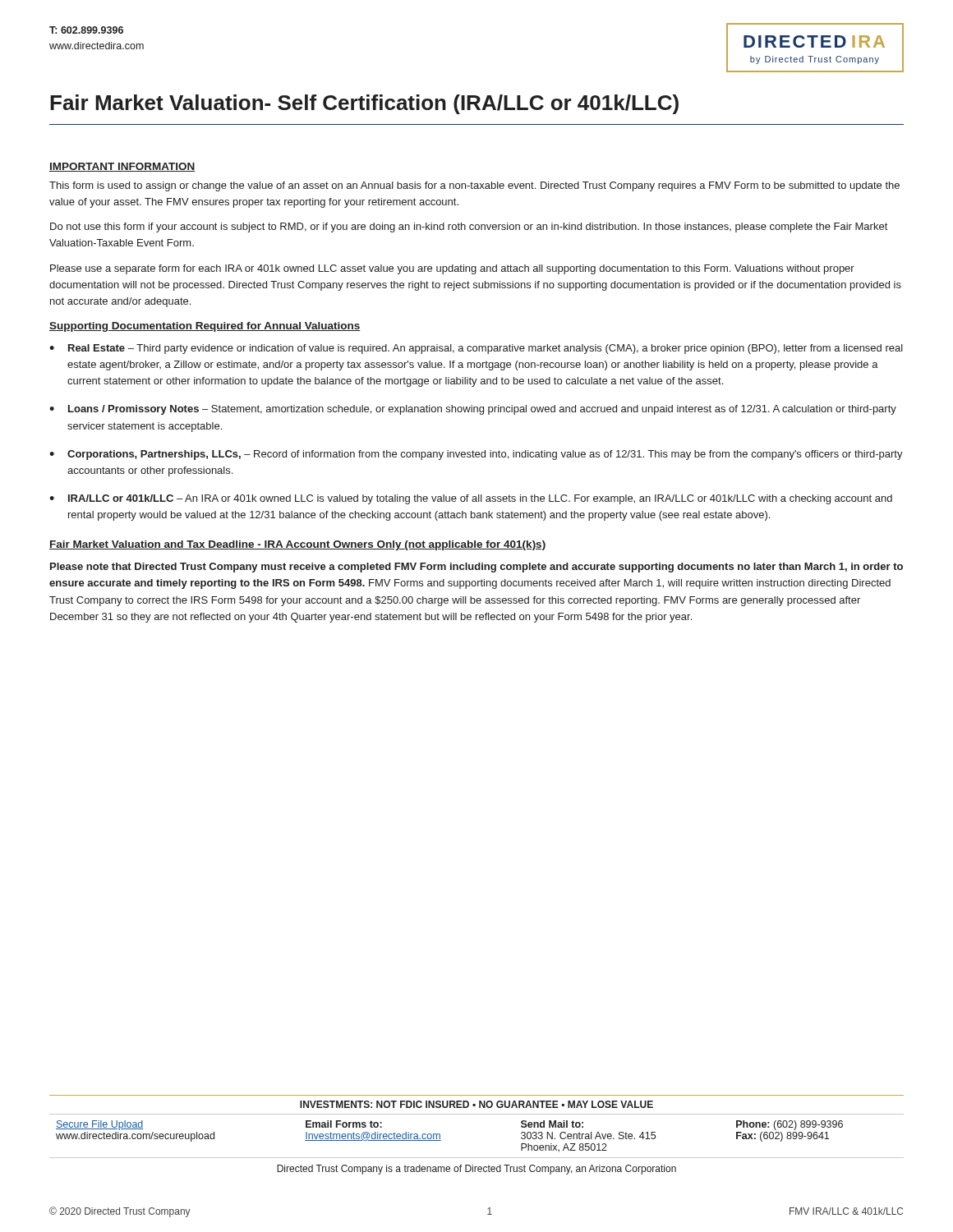Navigate to the region starting "Supporting Documentation Required for Annual Valuations"
The image size is (953, 1232).
pyautogui.click(x=205, y=326)
